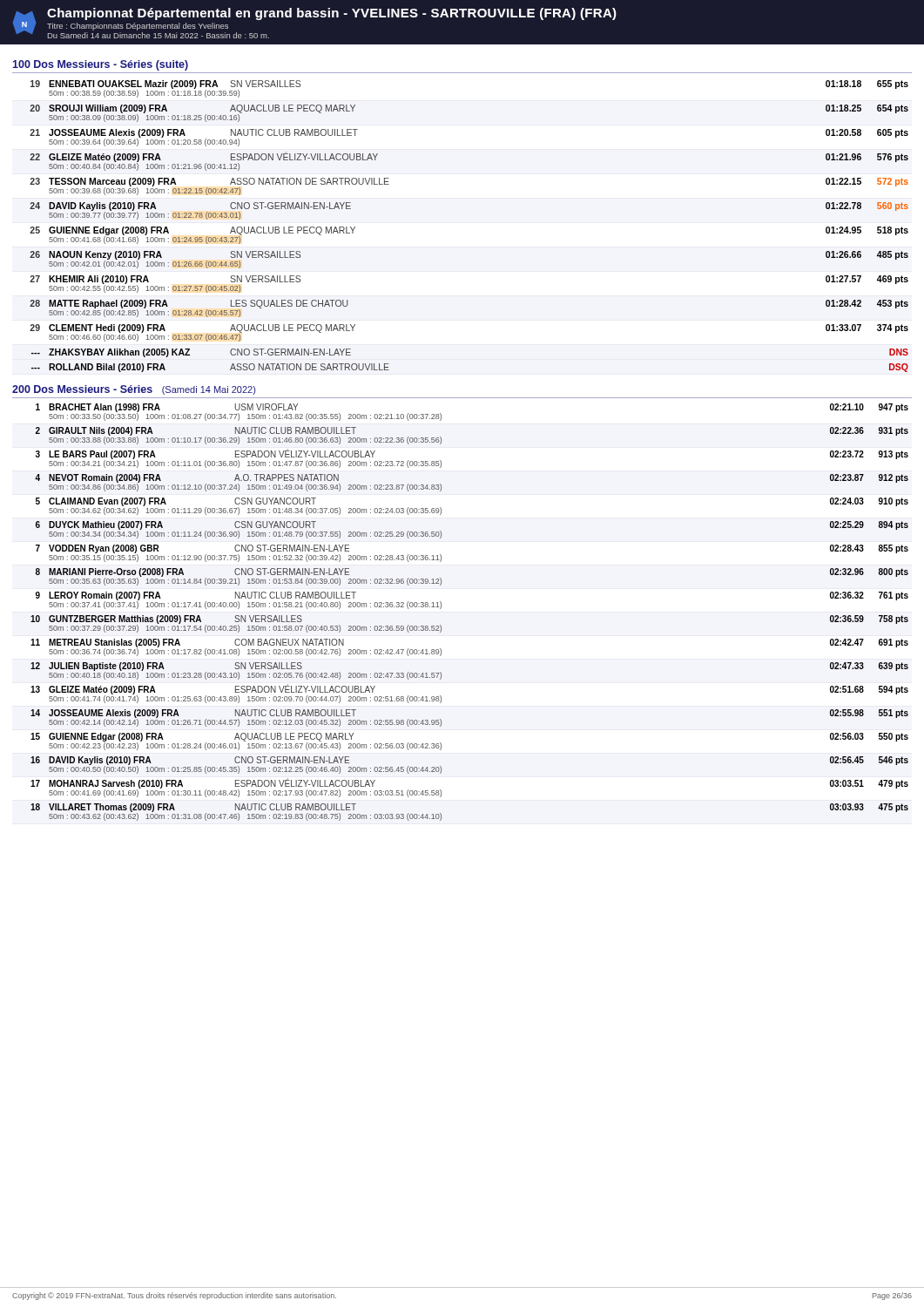
Task: Locate the table with the text "MOHANRAJ Sarvesh (2010) FRA"
Action: (462, 613)
